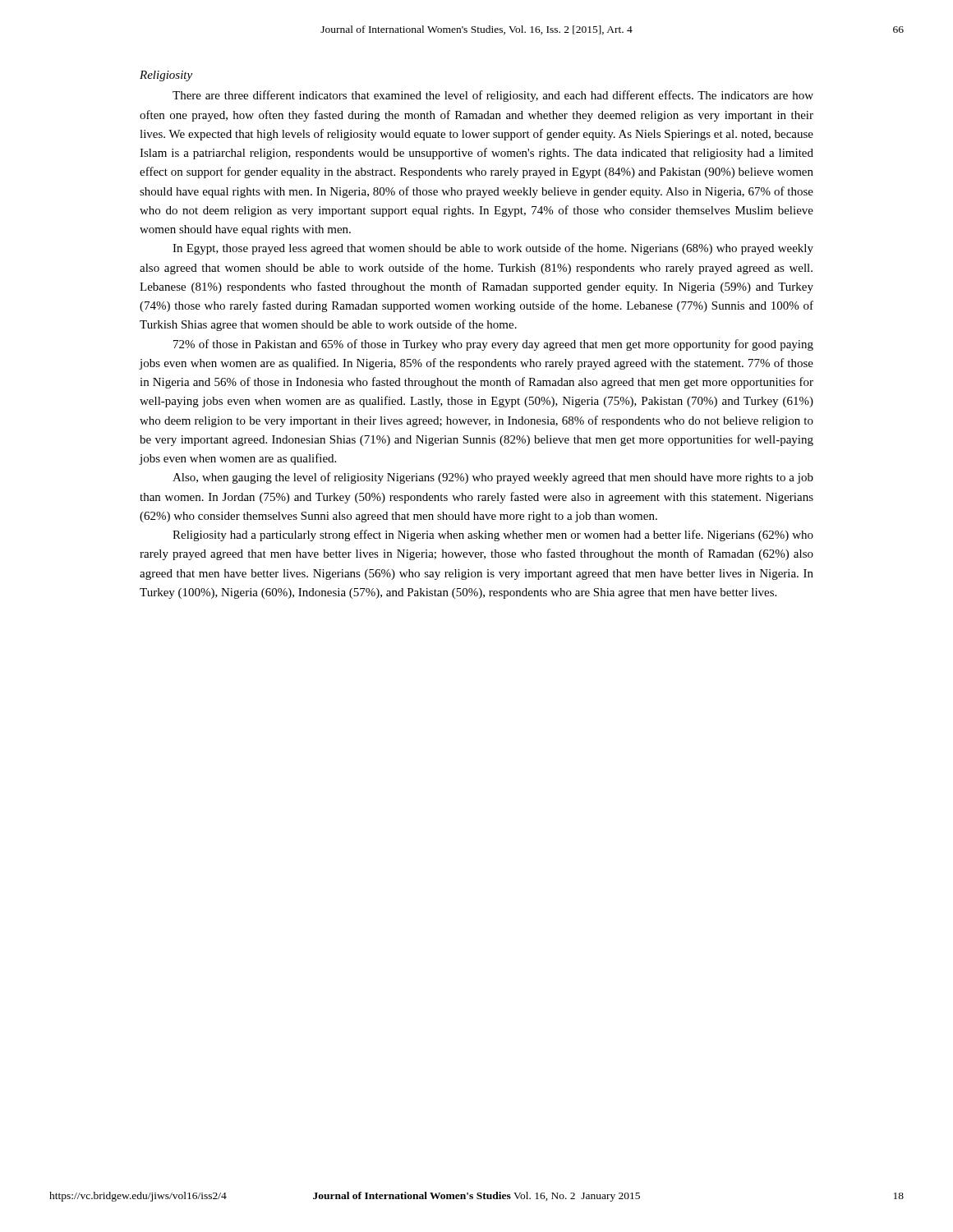The image size is (953, 1232).
Task: Navigate to the block starting "There are three"
Action: click(x=476, y=163)
